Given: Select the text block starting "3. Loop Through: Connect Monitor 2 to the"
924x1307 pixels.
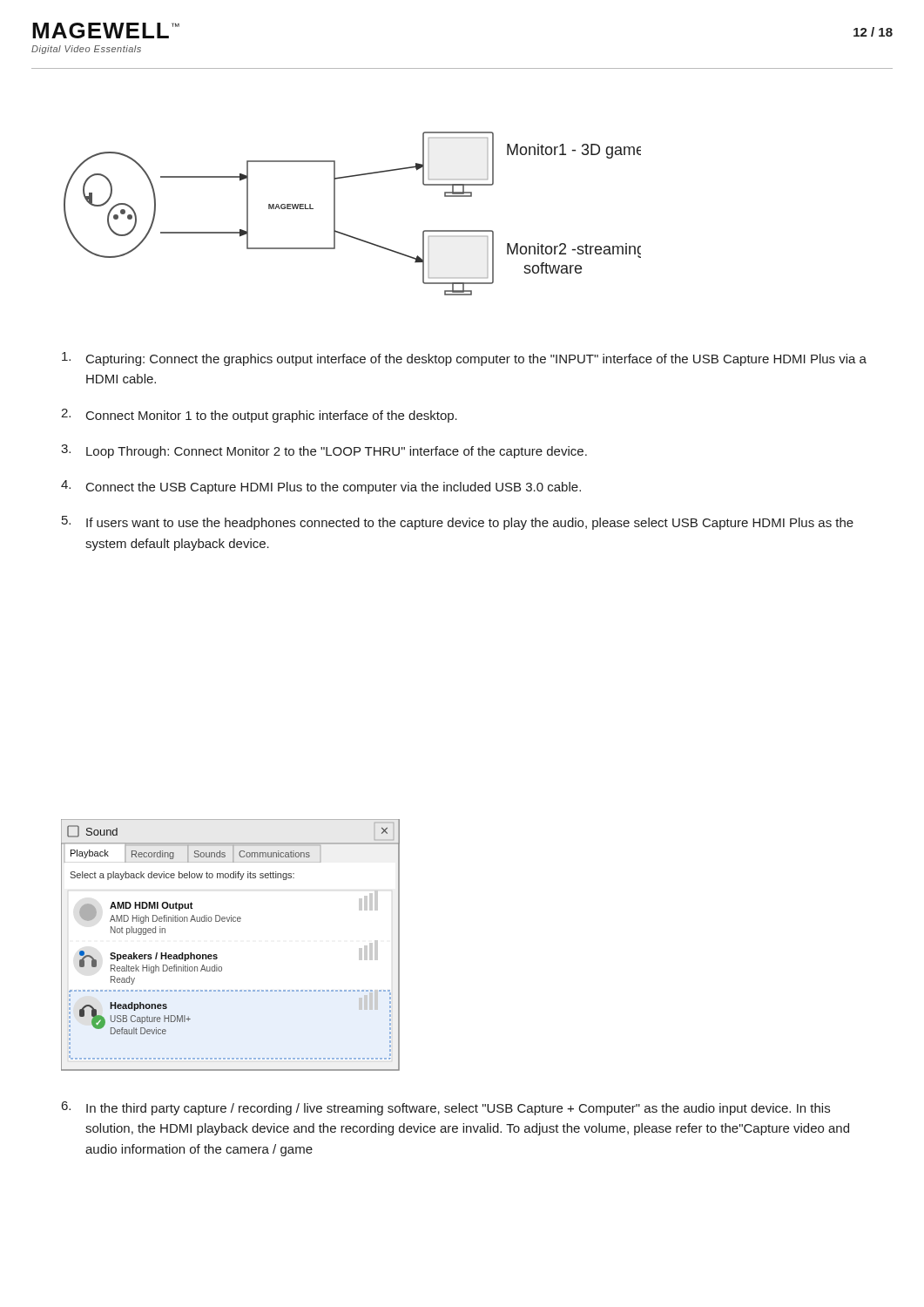Looking at the screenshot, I should [324, 451].
